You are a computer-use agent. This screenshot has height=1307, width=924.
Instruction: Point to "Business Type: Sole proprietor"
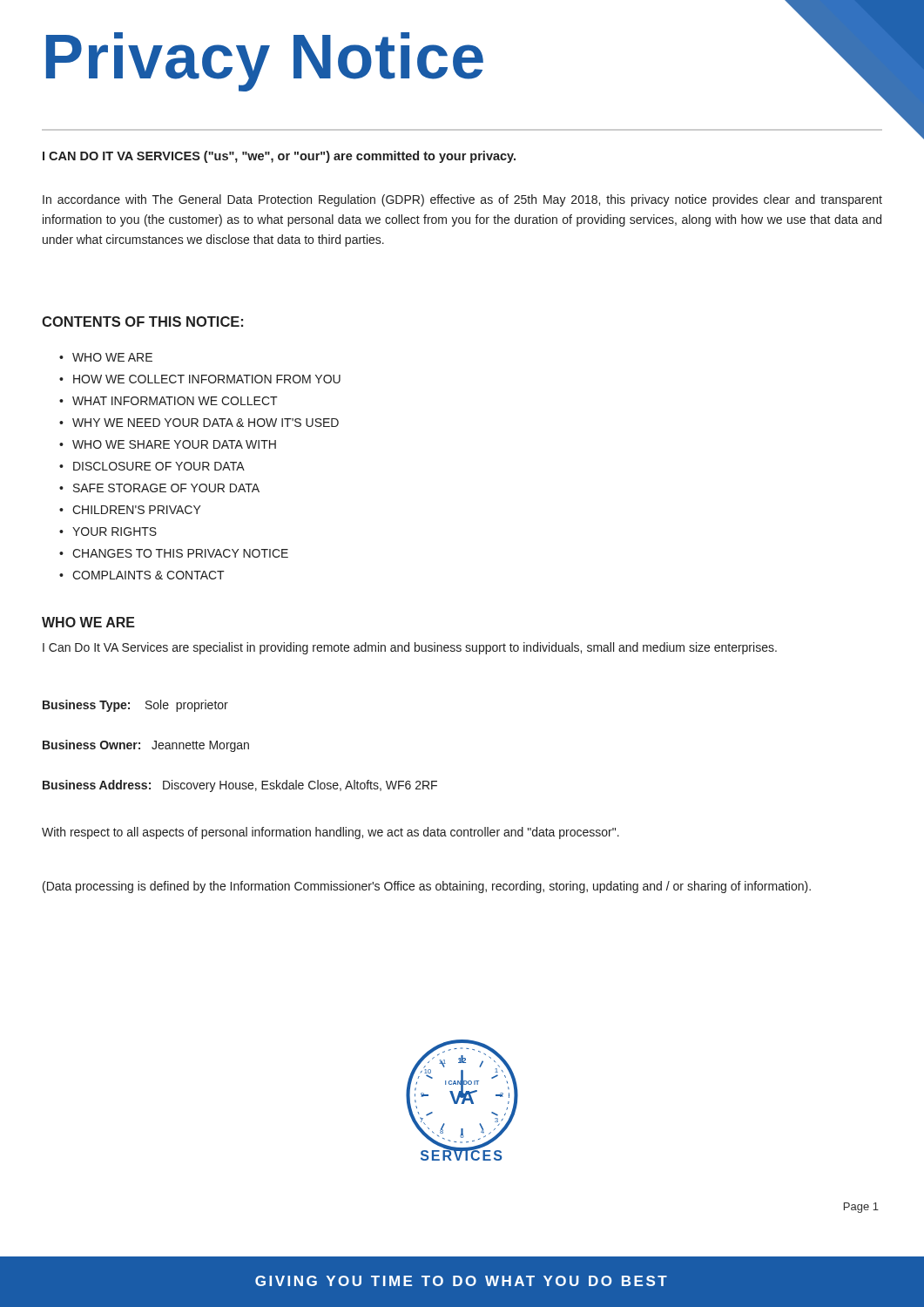(x=135, y=705)
